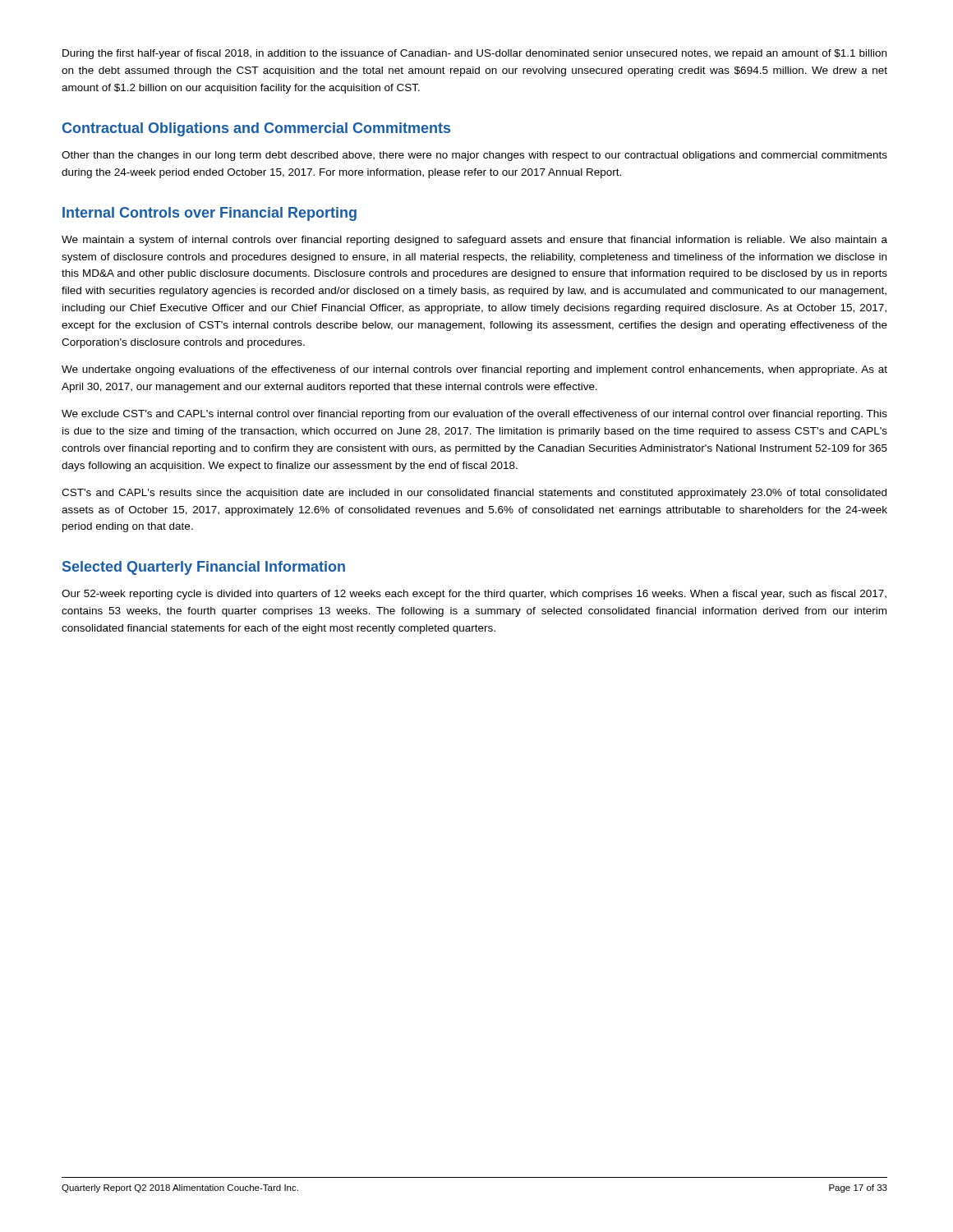Click on the passage starting "Our 52-week reporting cycle is"
The height and width of the screenshot is (1232, 953).
coord(474,611)
